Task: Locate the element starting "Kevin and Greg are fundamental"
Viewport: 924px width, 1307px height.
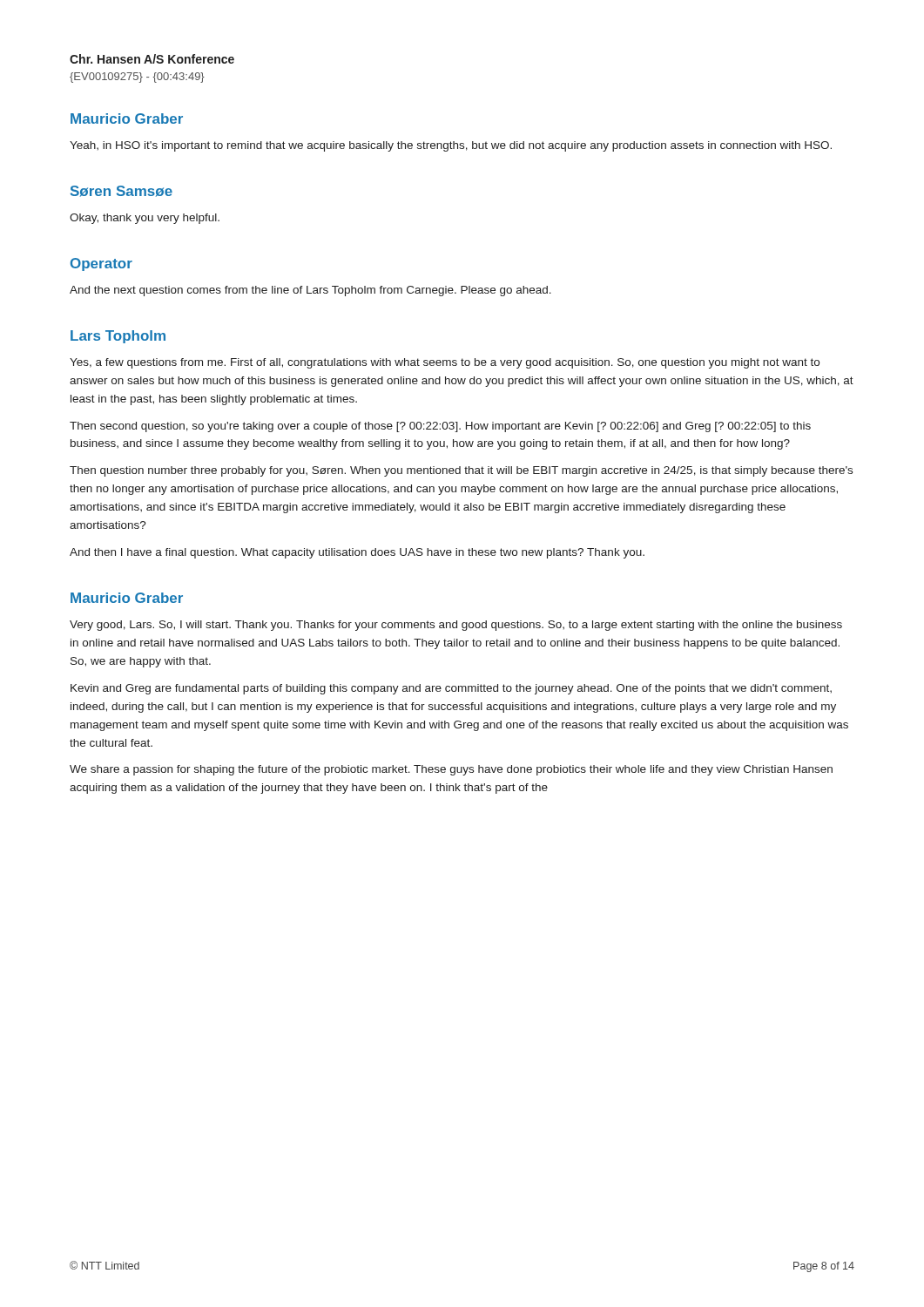Action: tap(459, 715)
